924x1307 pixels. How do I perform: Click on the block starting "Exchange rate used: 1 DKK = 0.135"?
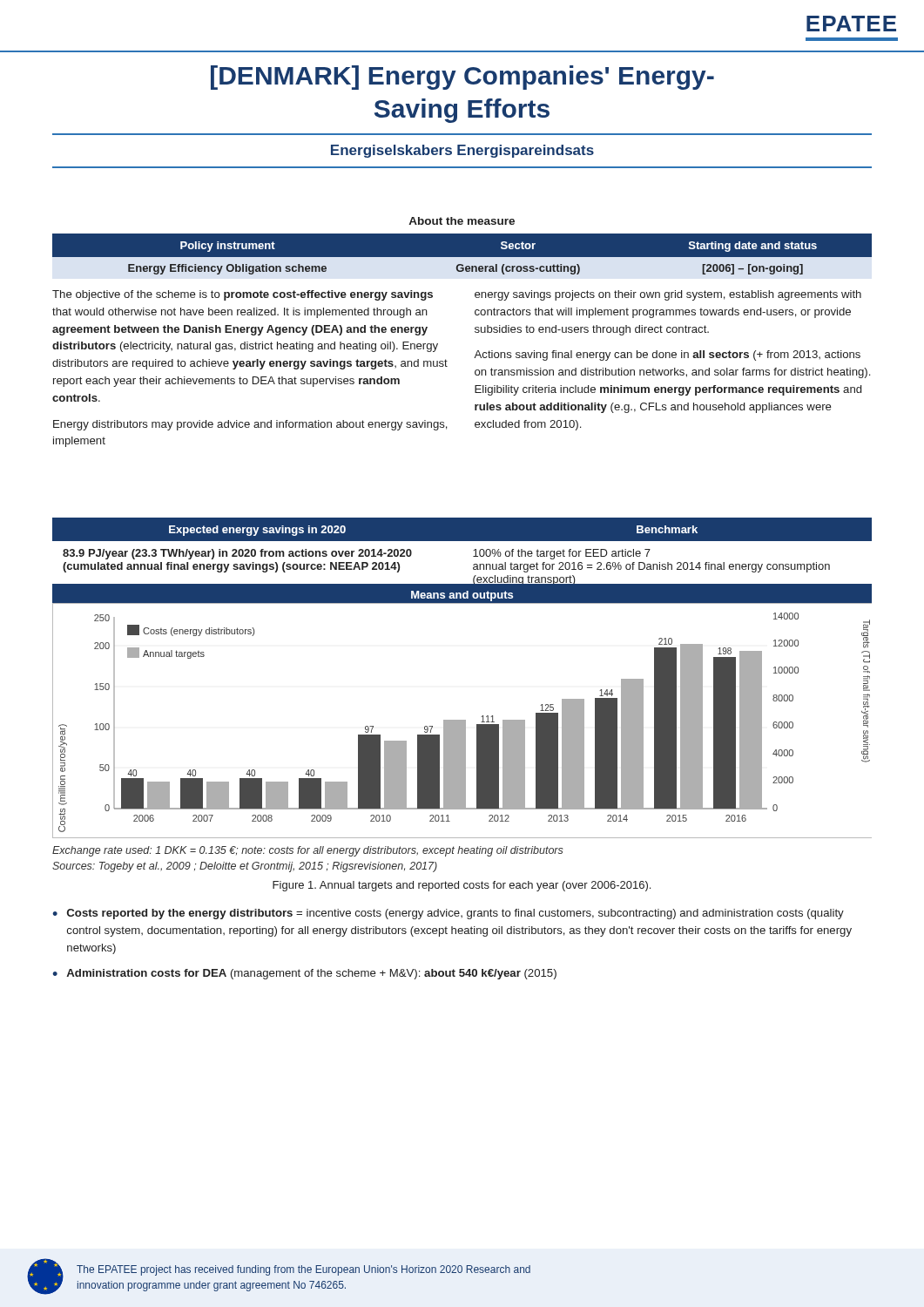click(308, 858)
